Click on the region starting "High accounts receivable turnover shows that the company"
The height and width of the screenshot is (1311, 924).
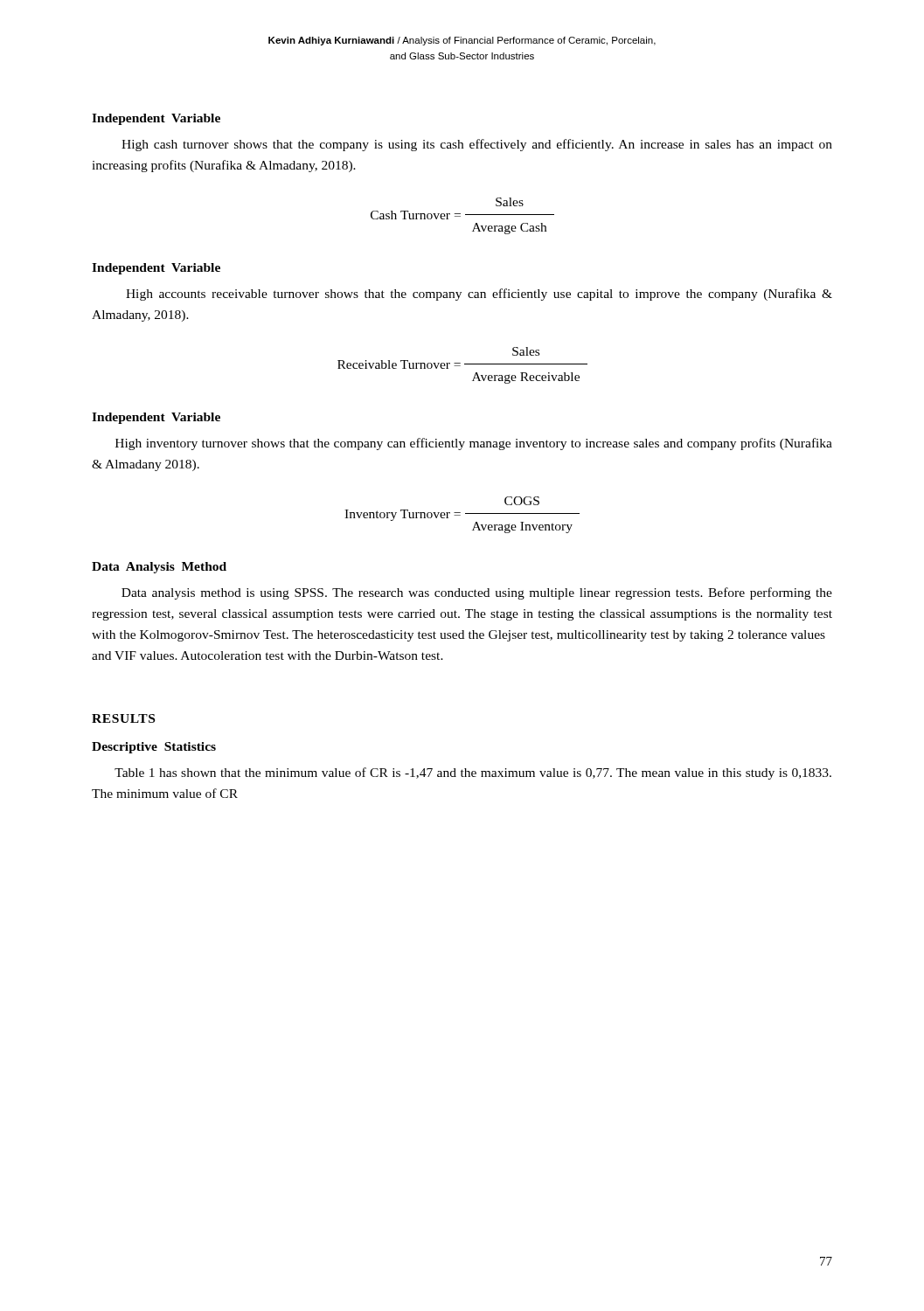click(462, 304)
